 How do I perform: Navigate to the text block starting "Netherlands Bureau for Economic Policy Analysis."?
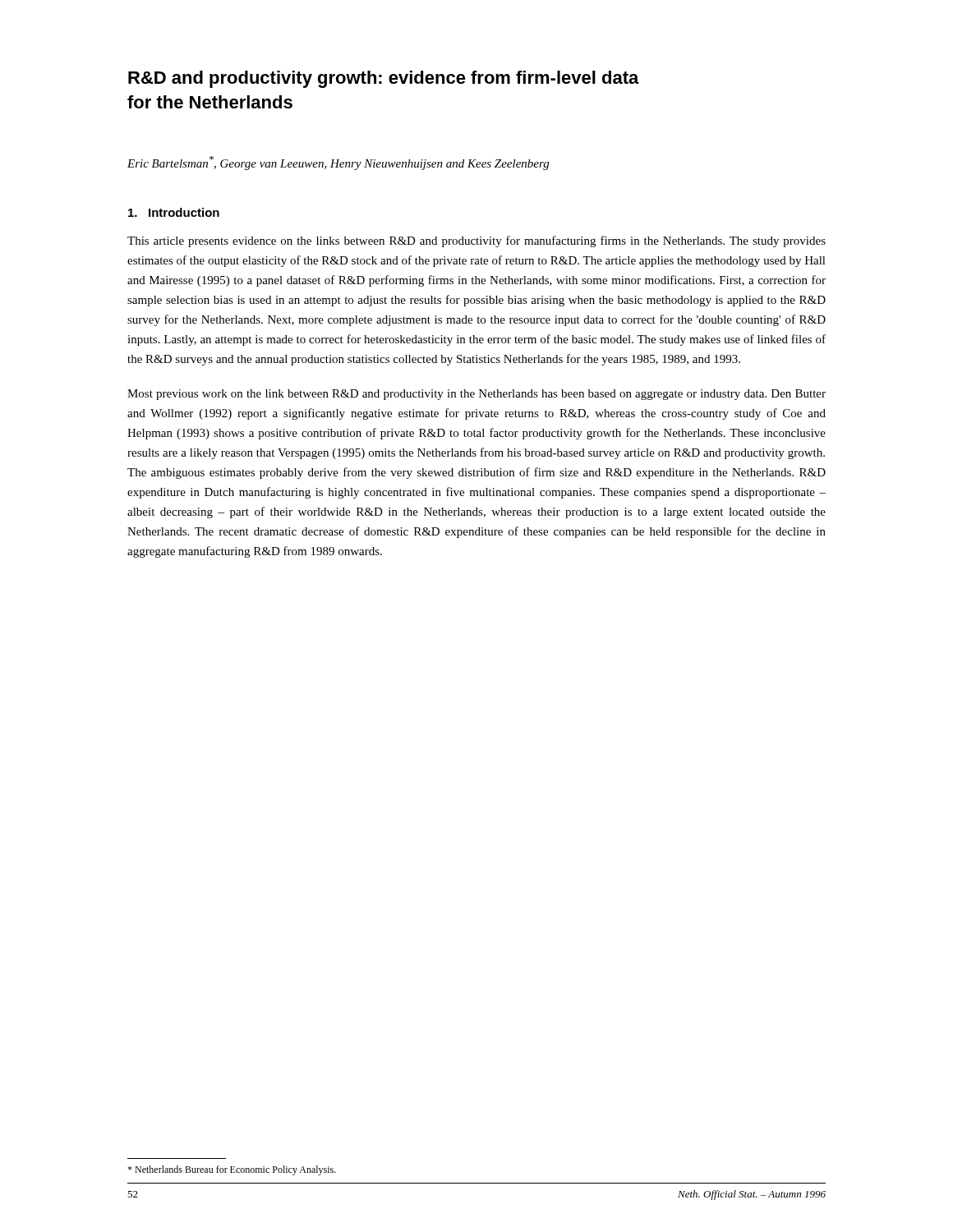pyautogui.click(x=232, y=1170)
